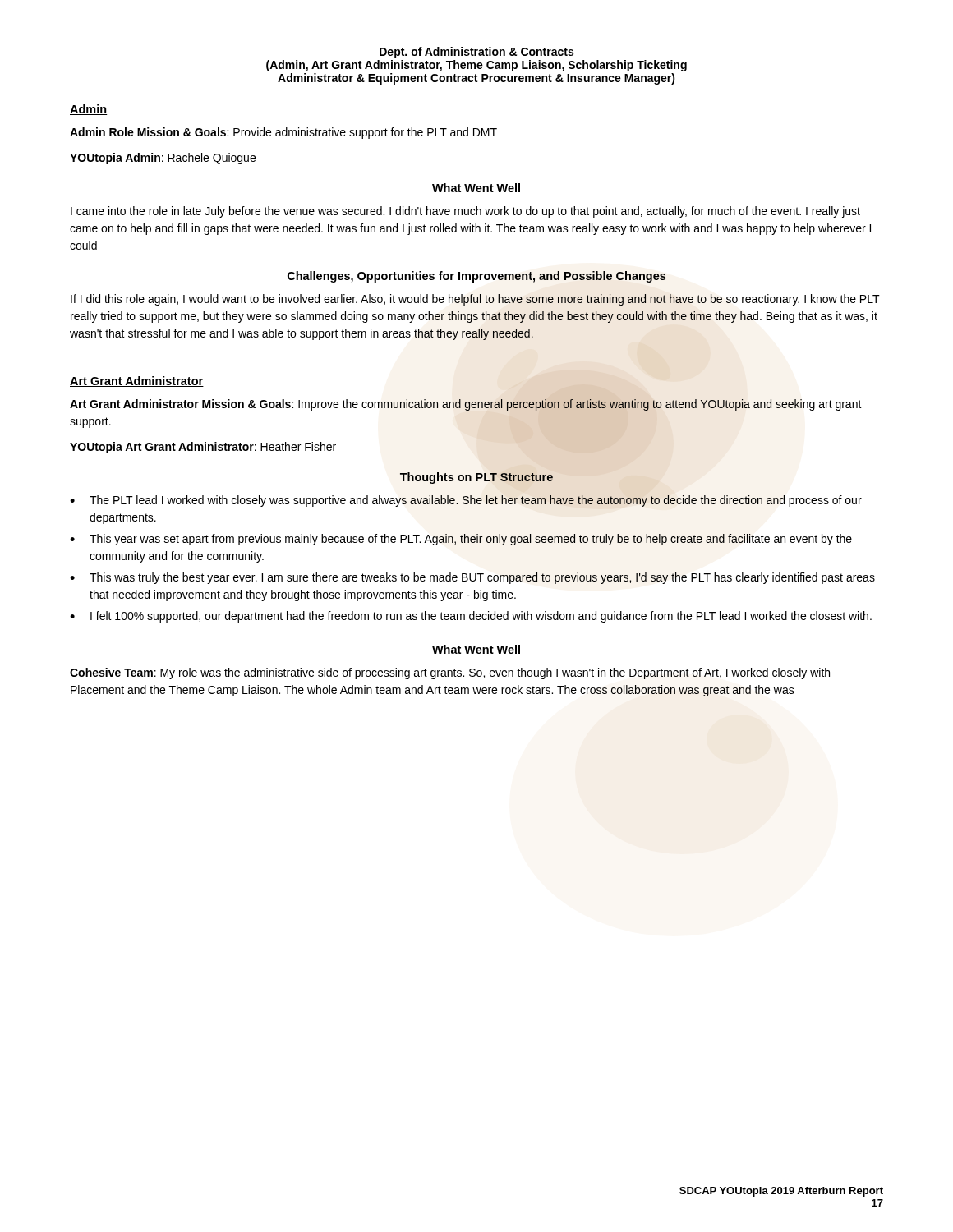Find the block on this page that starts "Admin Role Mission & Goals:"

[x=283, y=132]
